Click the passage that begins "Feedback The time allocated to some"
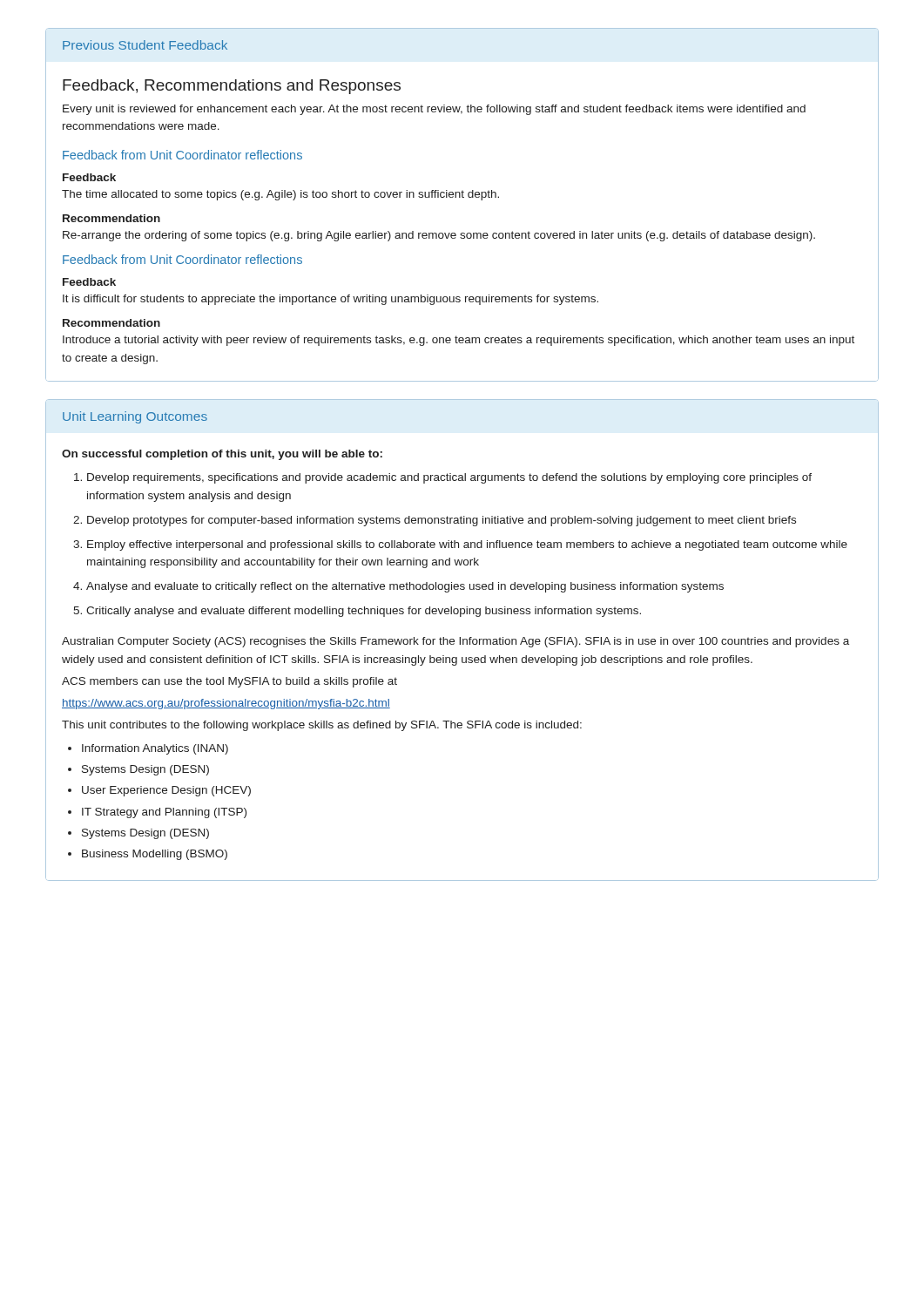The image size is (924, 1307). 462,187
